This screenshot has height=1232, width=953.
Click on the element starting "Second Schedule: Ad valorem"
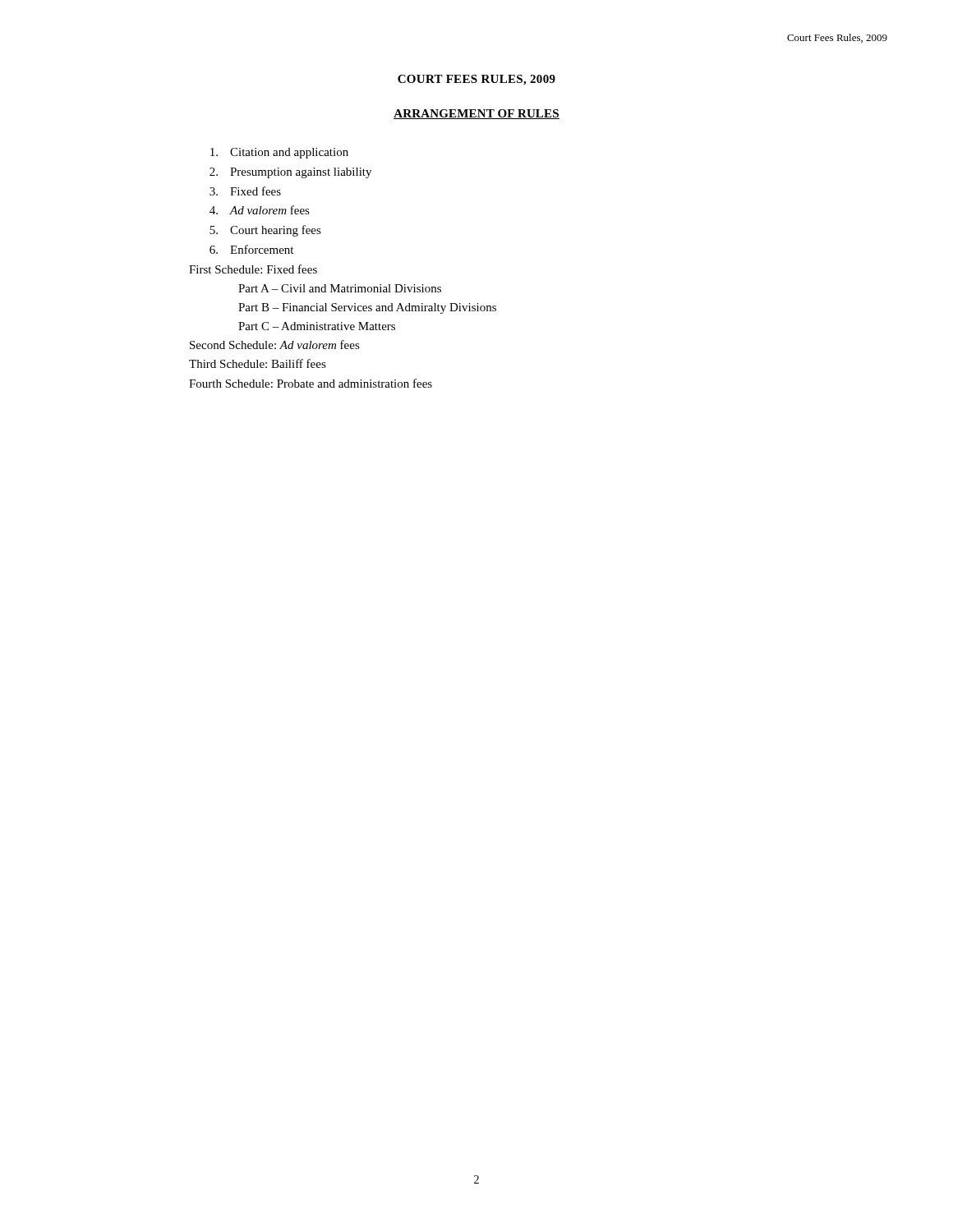(x=274, y=345)
